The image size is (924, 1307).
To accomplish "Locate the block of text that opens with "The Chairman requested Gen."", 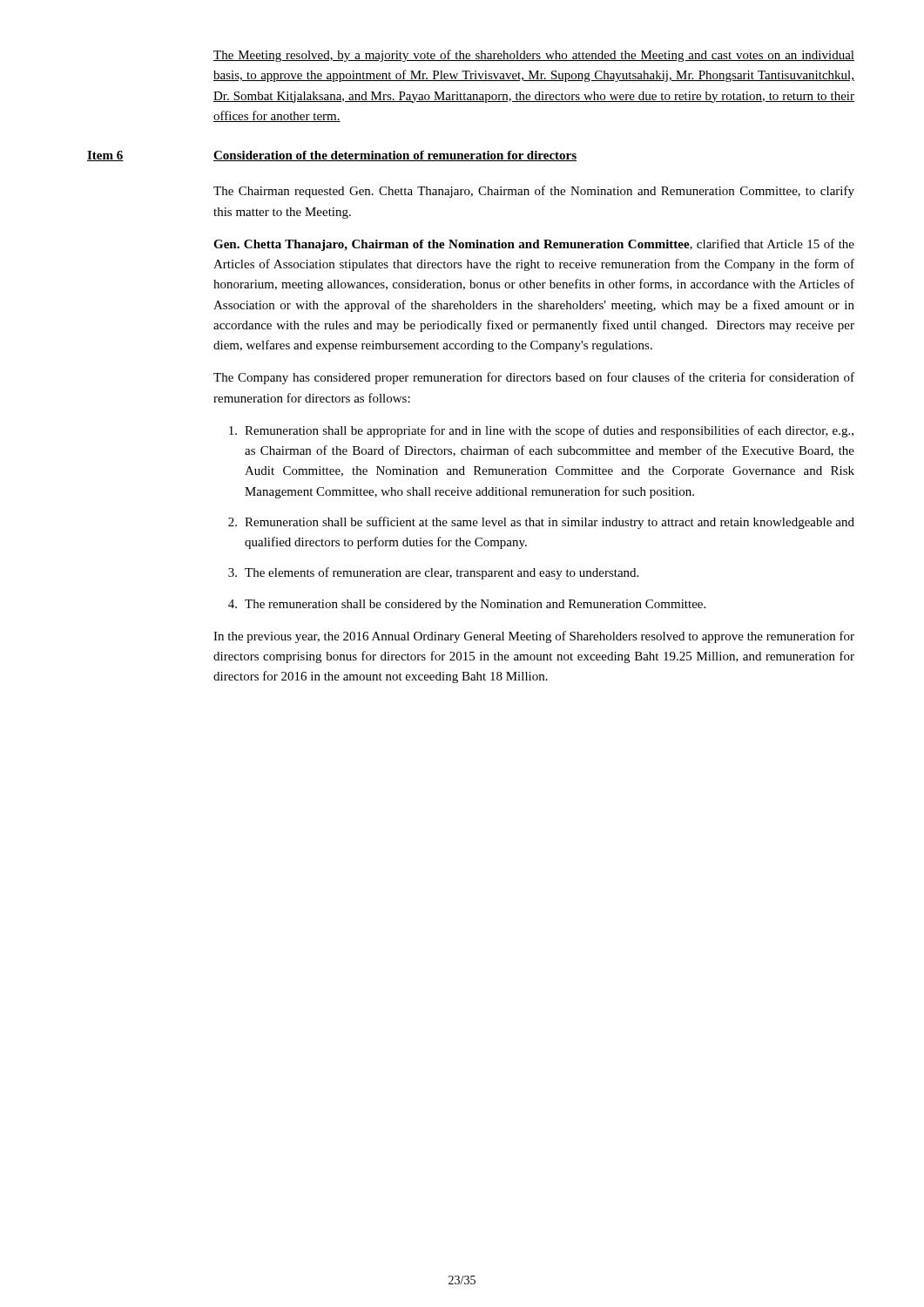I will pyautogui.click(x=534, y=202).
